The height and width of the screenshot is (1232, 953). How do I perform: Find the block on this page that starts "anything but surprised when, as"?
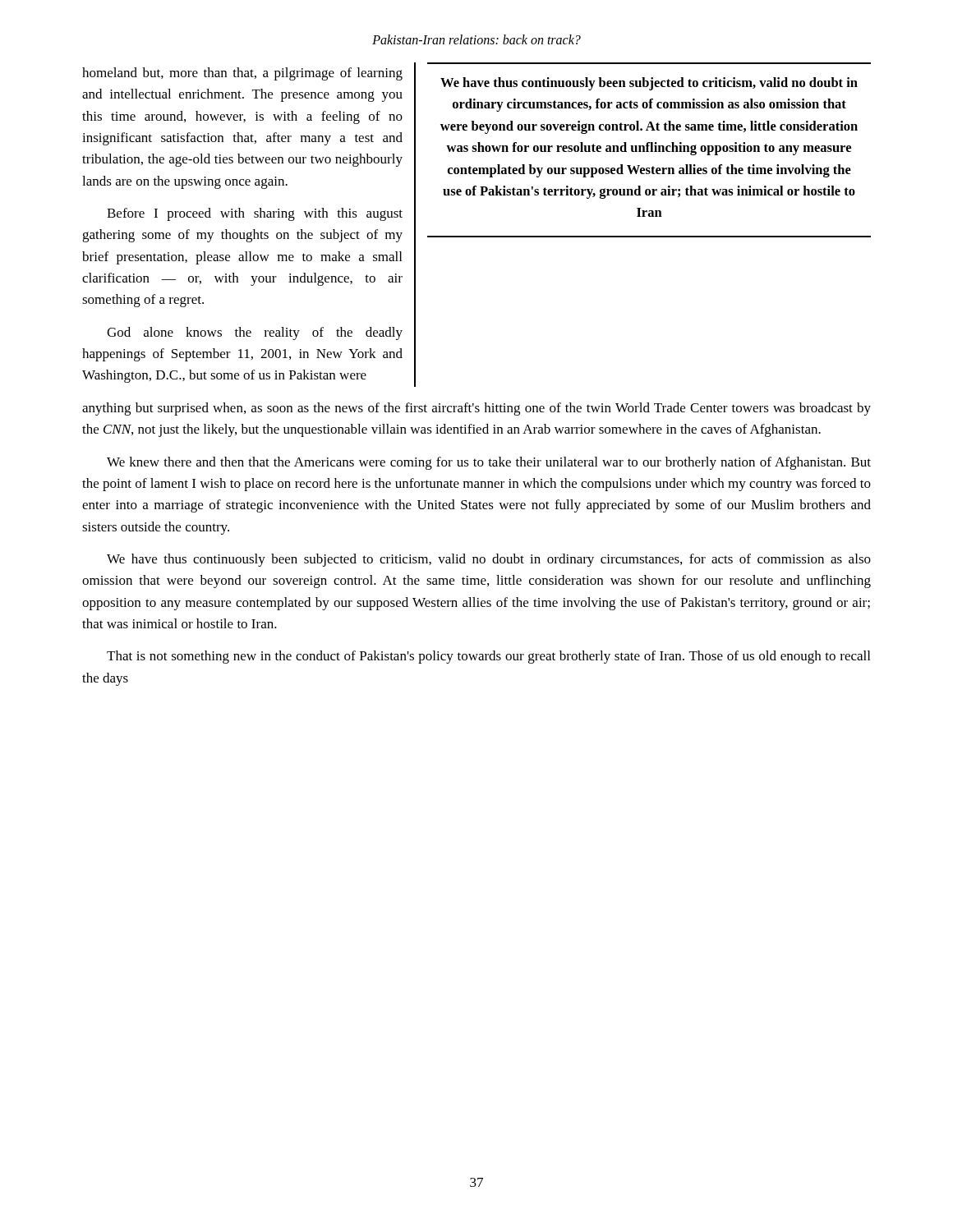pyautogui.click(x=476, y=419)
